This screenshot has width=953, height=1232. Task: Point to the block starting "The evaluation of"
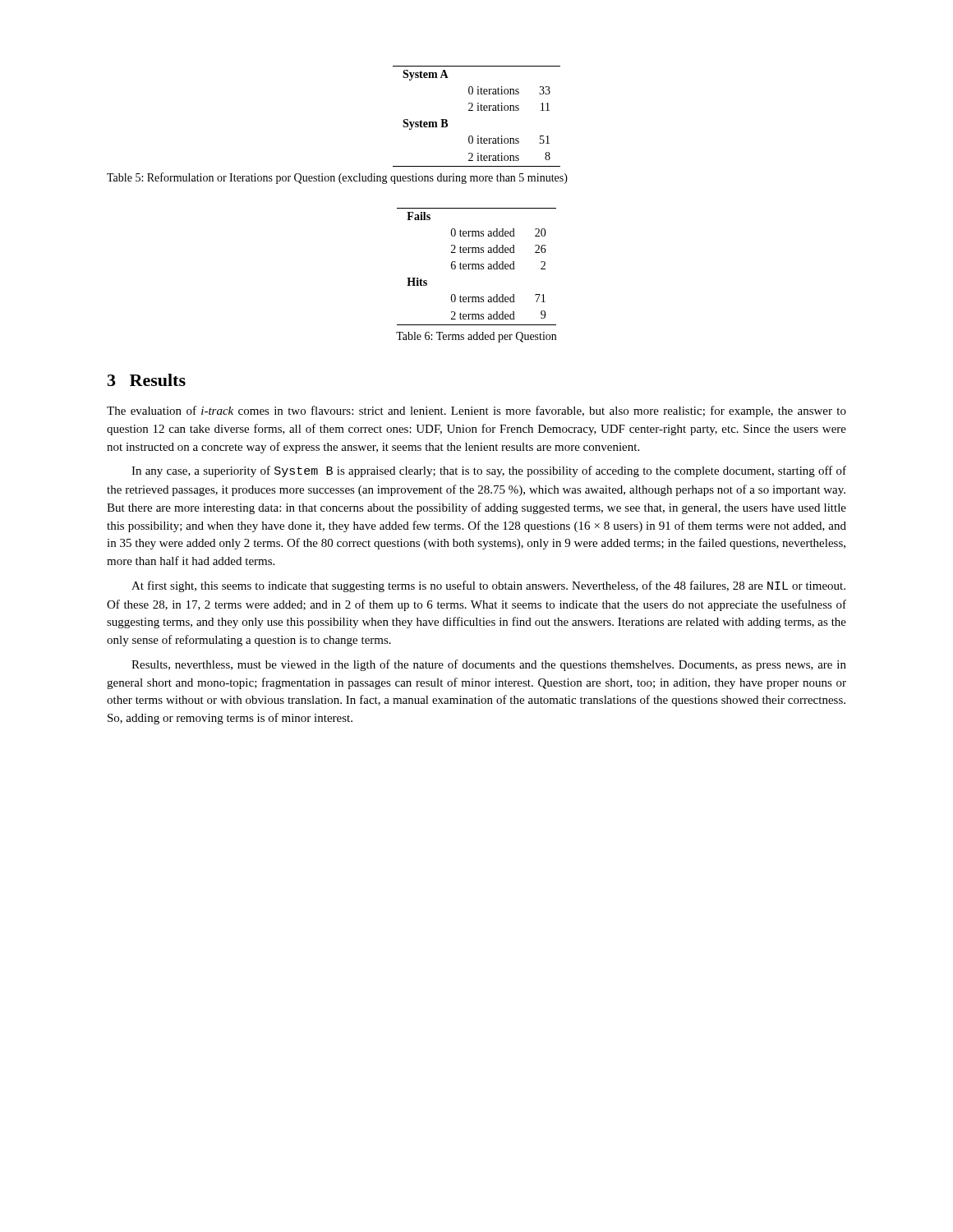coord(476,429)
